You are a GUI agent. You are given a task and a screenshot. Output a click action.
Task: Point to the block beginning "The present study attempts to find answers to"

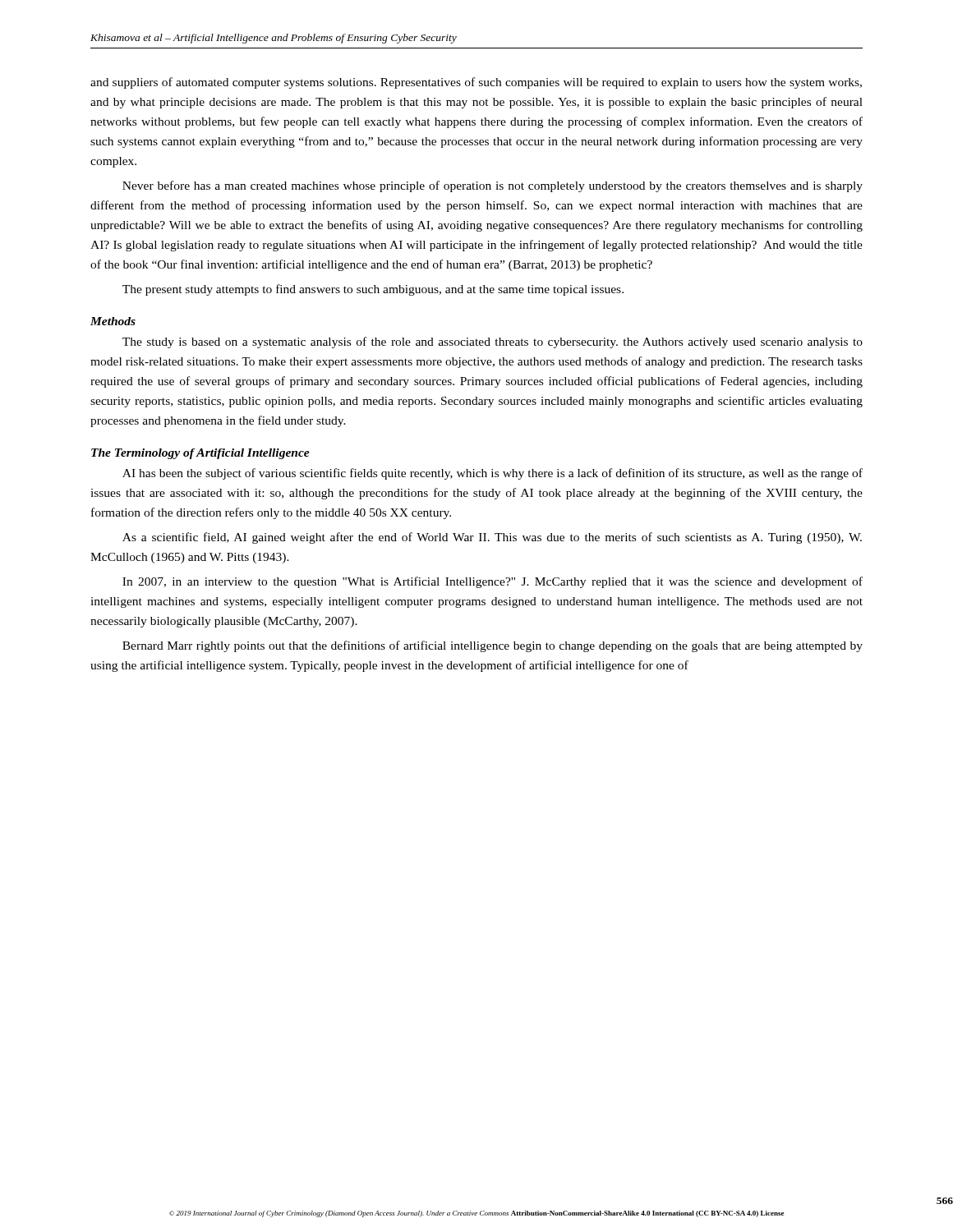(x=476, y=289)
